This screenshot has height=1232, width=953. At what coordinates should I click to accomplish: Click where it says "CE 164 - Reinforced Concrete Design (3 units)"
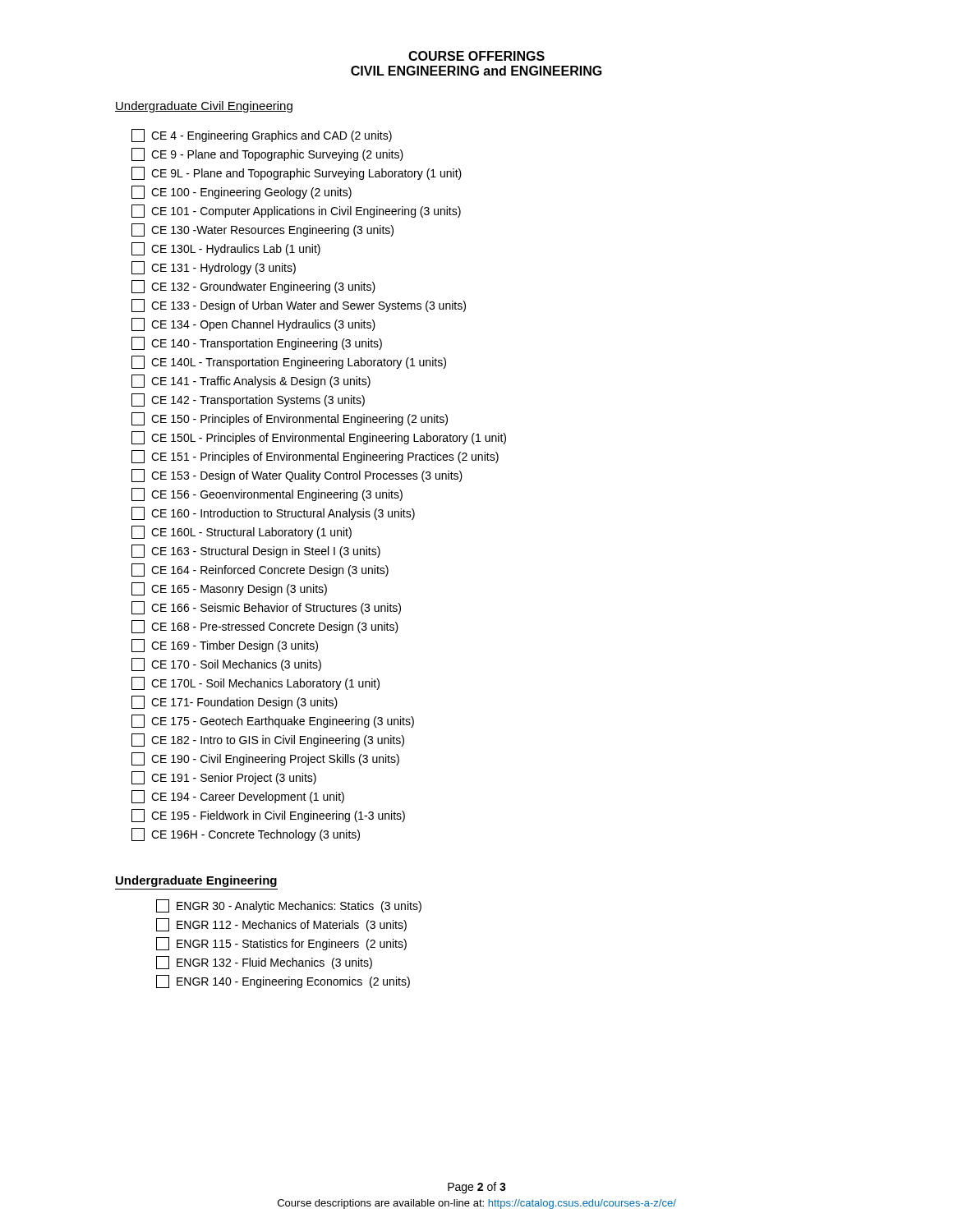tap(260, 570)
